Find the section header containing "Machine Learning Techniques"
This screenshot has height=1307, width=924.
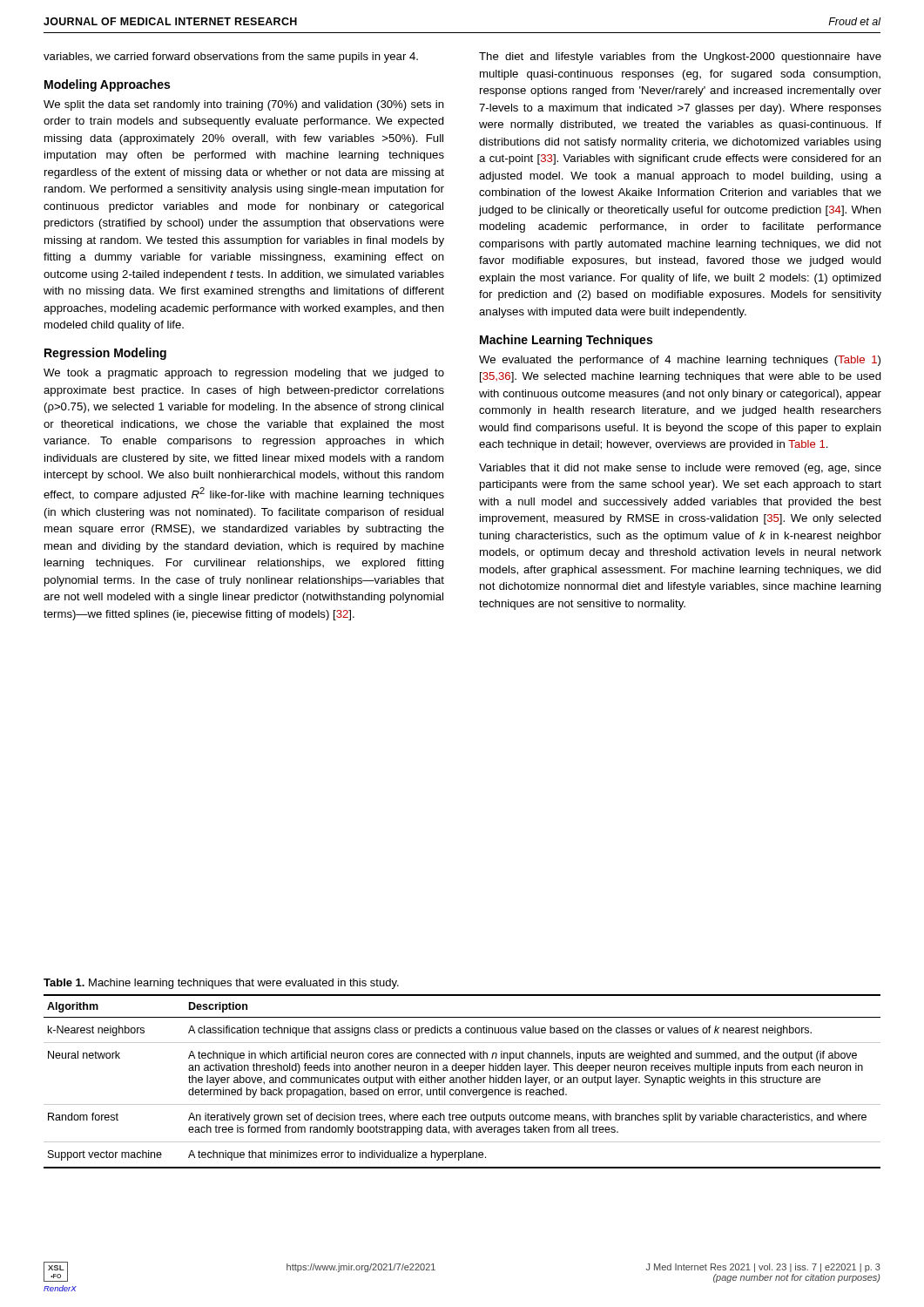[x=566, y=339]
